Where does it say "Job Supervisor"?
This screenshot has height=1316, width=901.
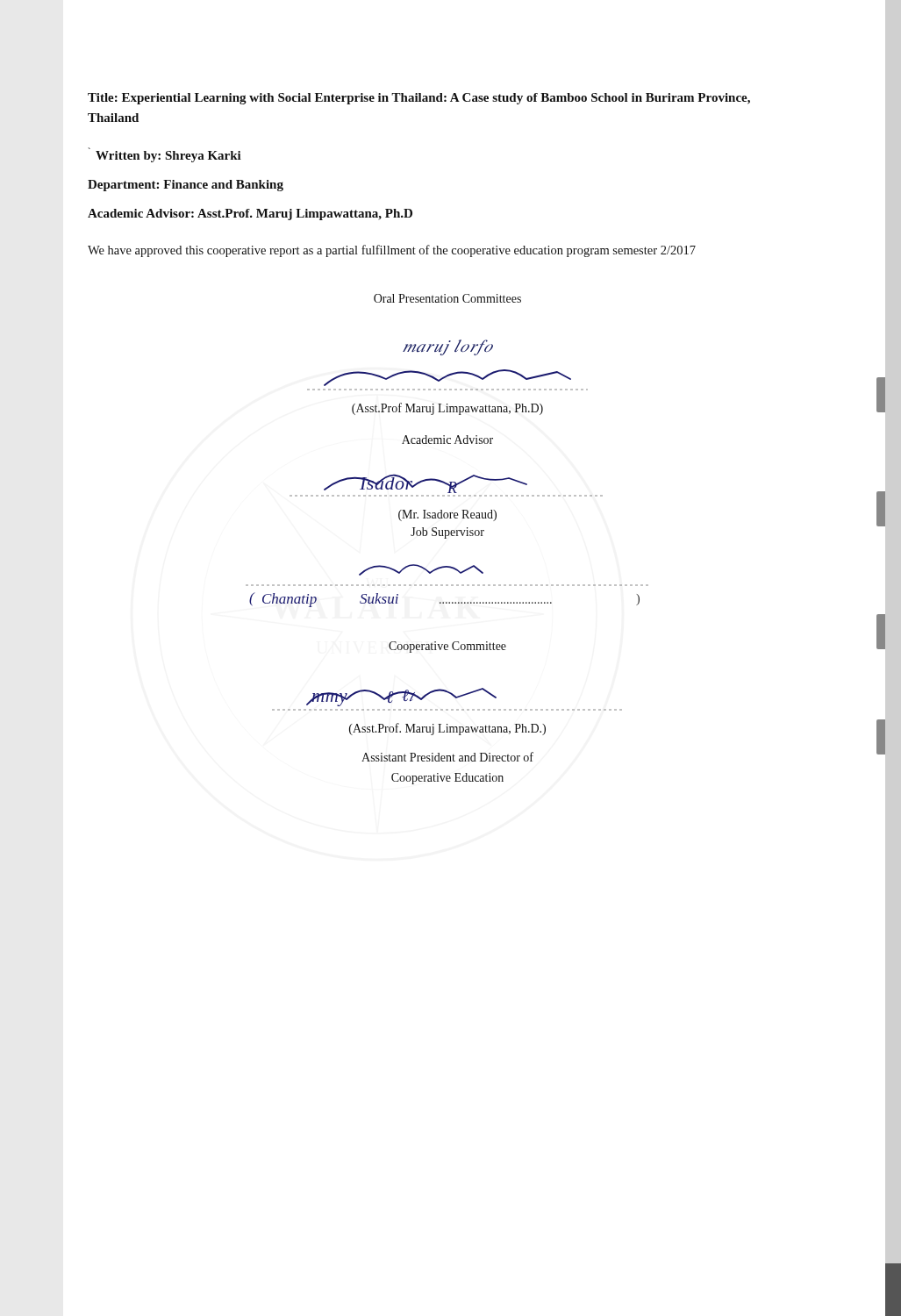[447, 532]
